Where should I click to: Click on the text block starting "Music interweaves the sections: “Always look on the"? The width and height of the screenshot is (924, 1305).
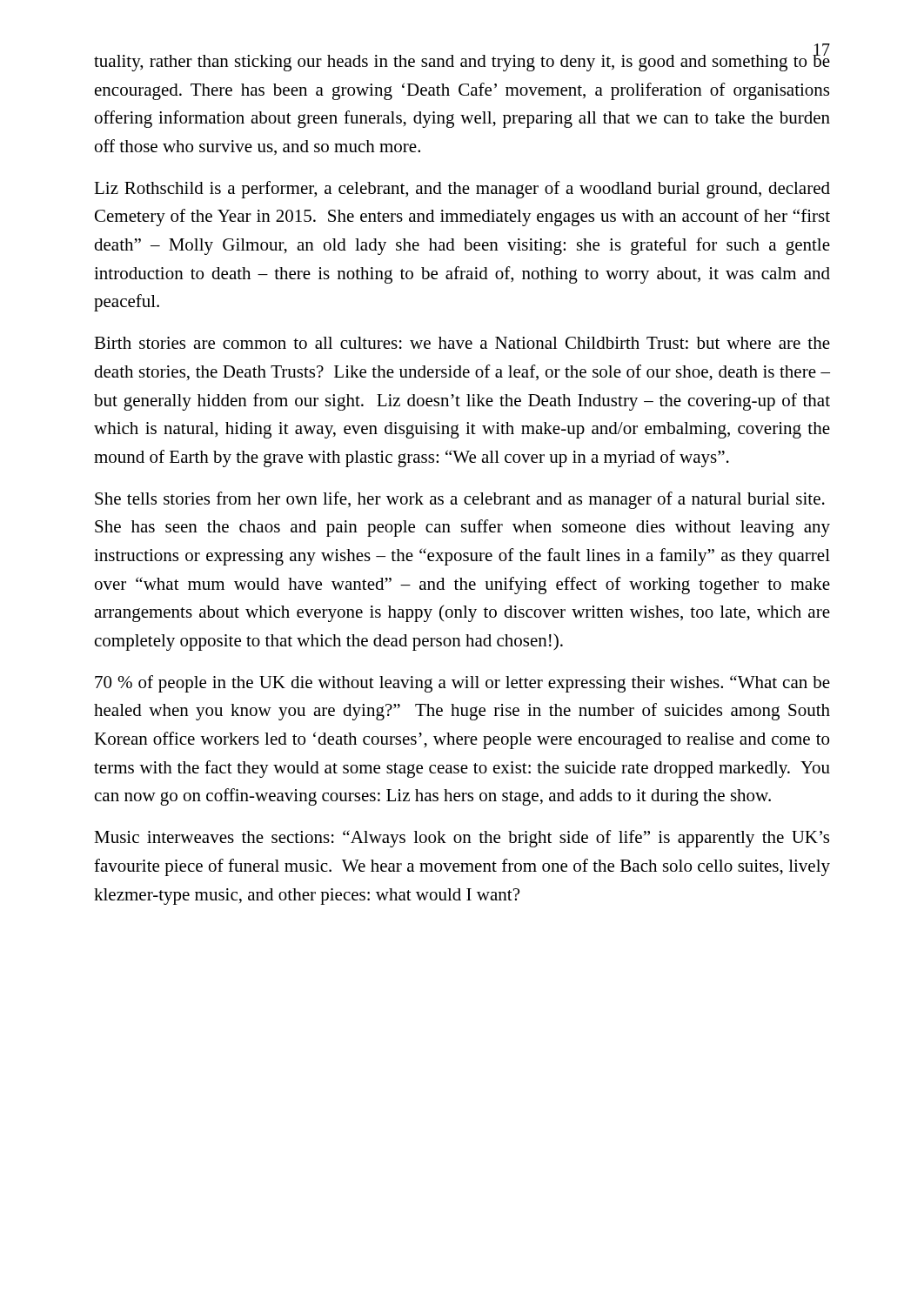[462, 866]
